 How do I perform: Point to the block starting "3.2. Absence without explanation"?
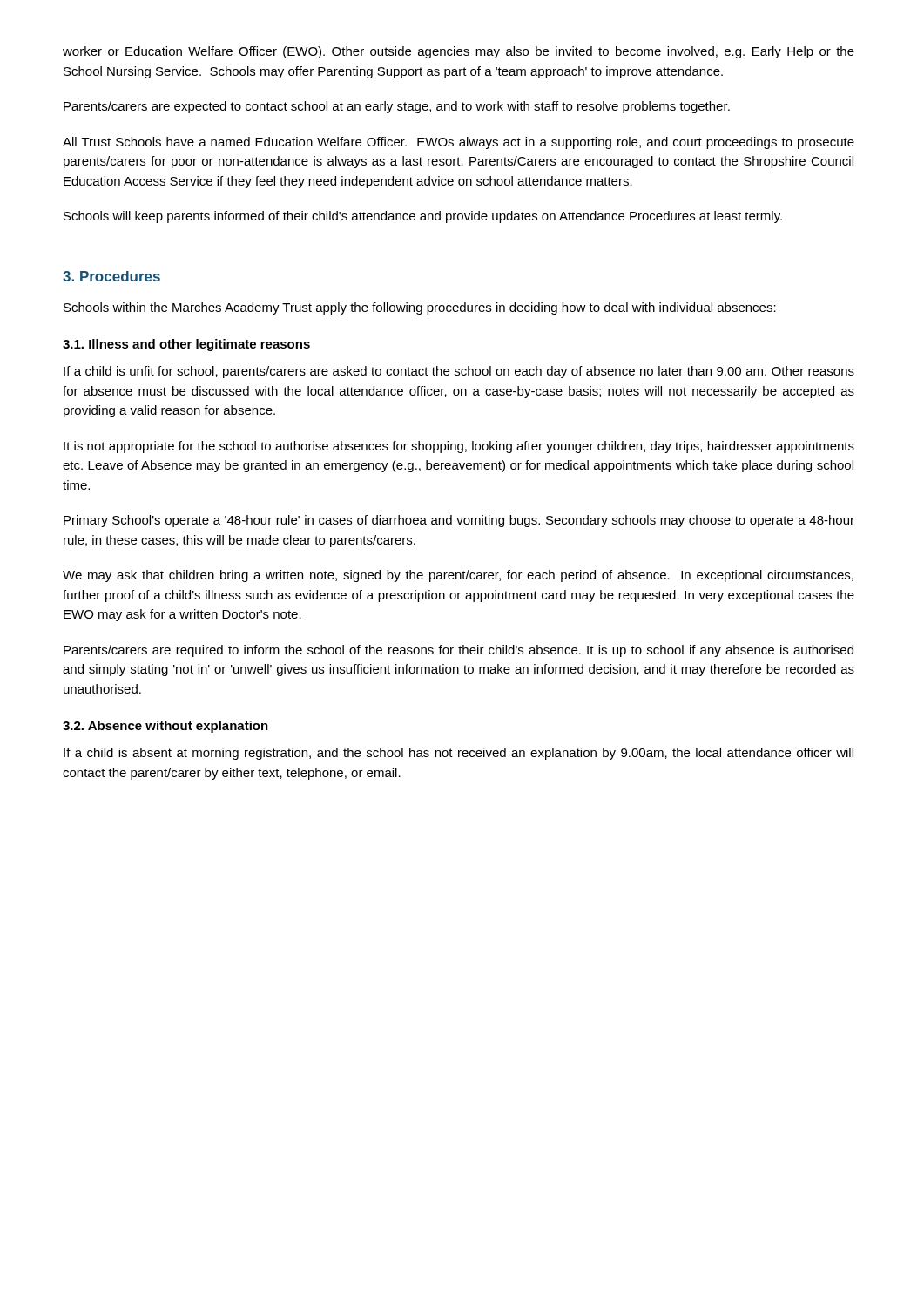[166, 725]
